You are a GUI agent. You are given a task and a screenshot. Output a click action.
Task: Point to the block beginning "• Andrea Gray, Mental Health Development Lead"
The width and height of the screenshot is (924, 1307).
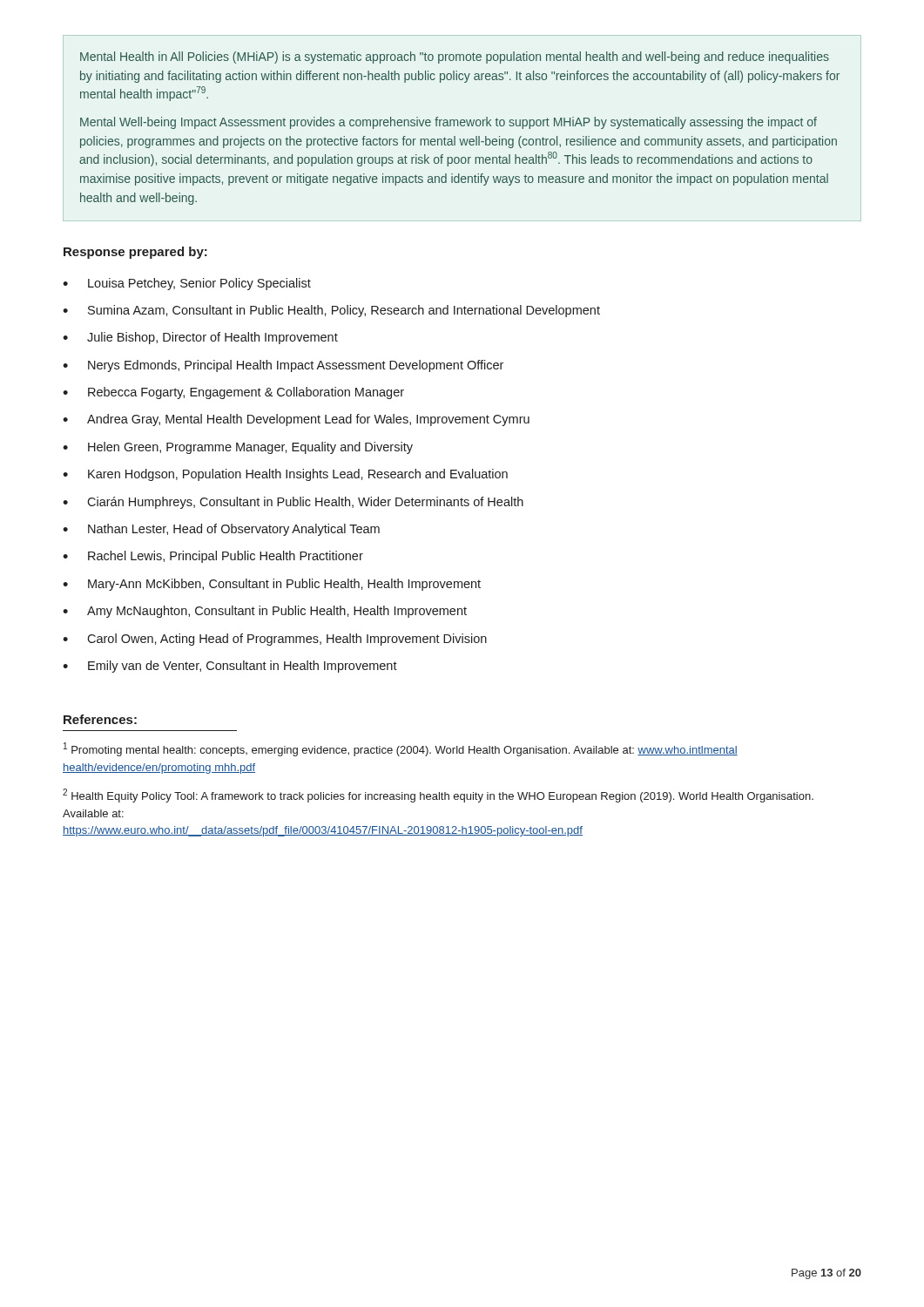(462, 421)
